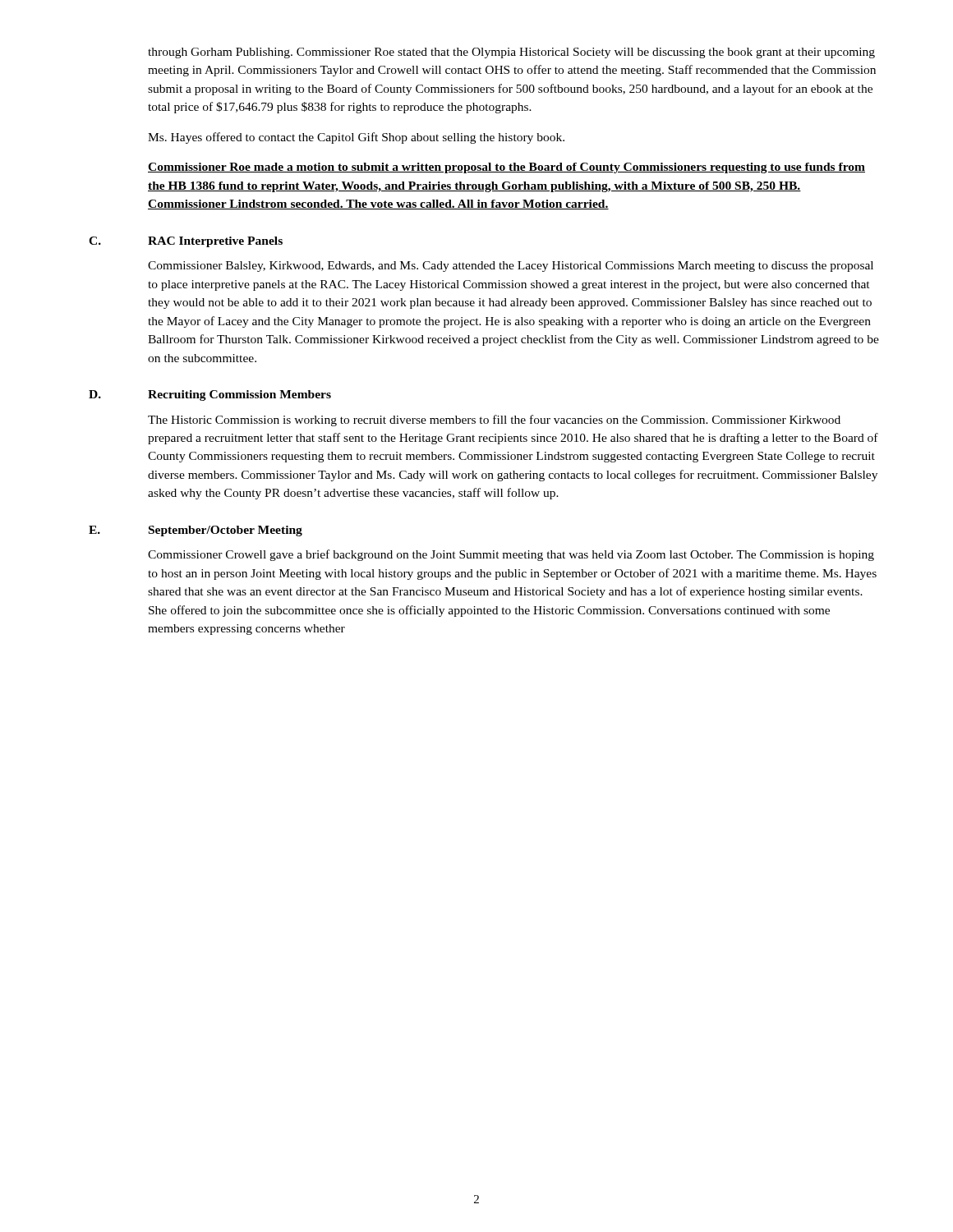Find the text block starting "D. Recruiting Commission"
Image resolution: width=953 pixels, height=1232 pixels.
click(210, 394)
